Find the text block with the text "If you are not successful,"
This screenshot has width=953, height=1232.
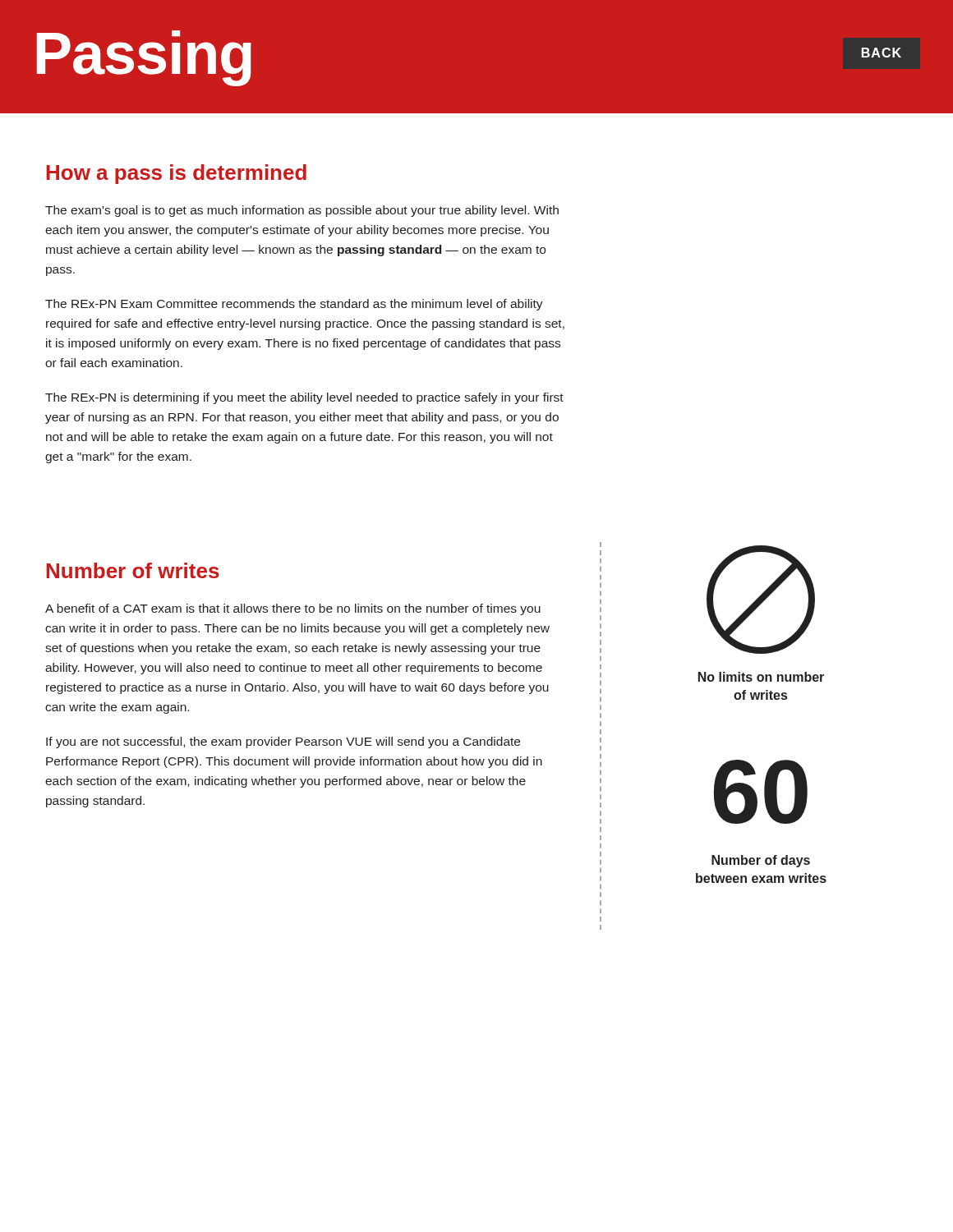(294, 771)
